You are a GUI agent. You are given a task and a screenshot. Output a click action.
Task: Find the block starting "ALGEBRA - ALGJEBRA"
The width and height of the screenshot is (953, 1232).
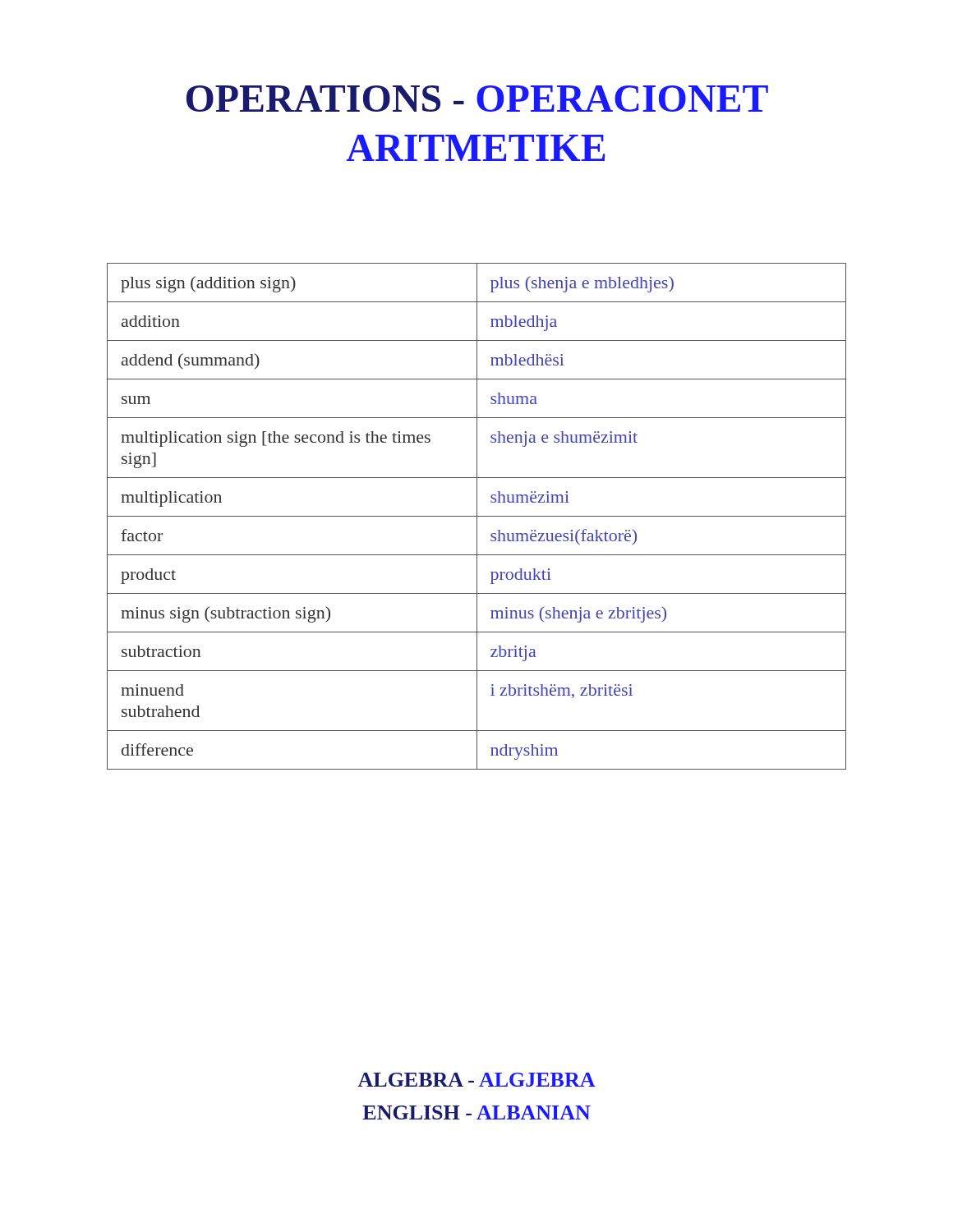tap(476, 1096)
